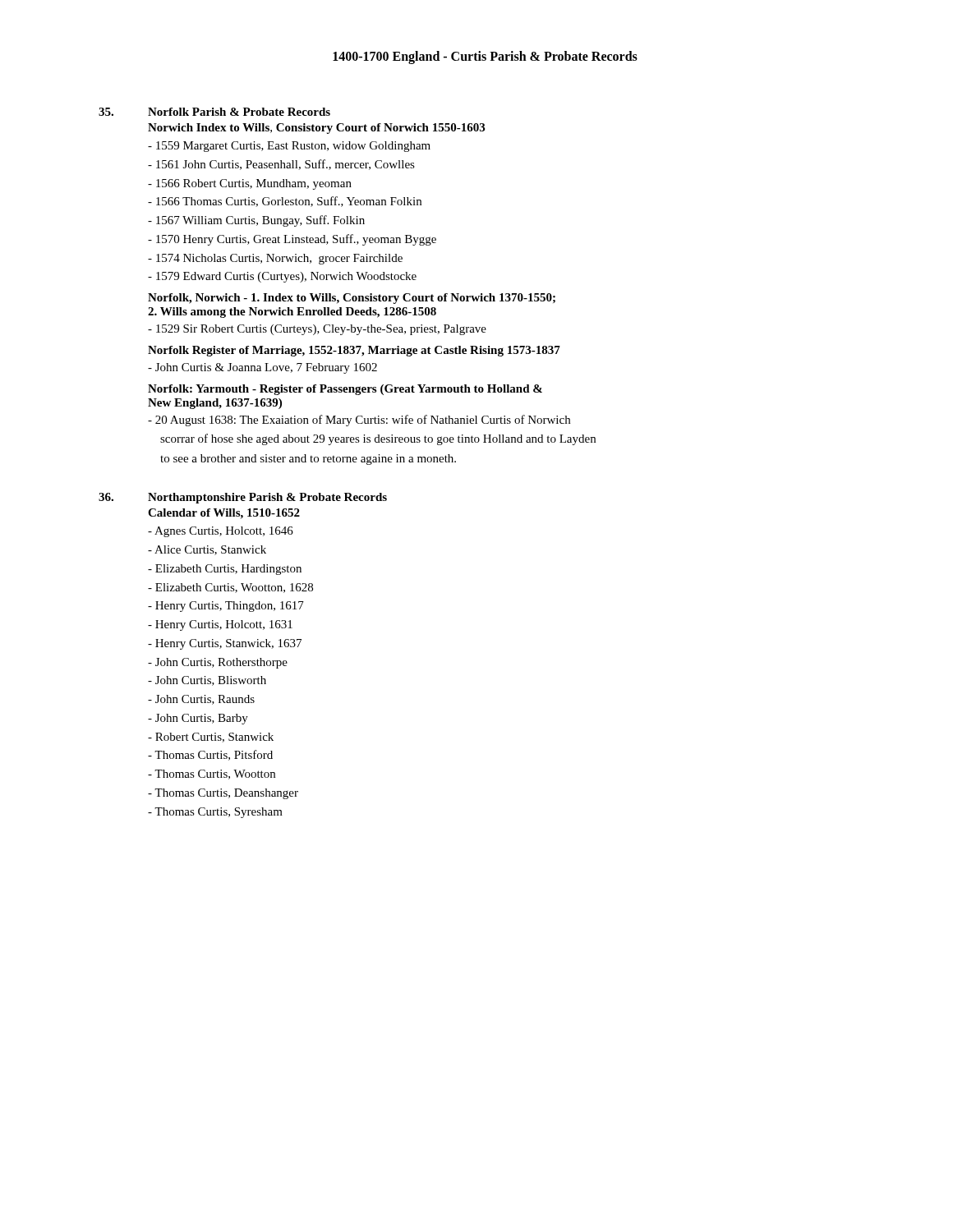Locate the list item that reads "Thomas Curtis, Wootton"
Screen dimensions: 1232x953
pyautogui.click(x=212, y=774)
